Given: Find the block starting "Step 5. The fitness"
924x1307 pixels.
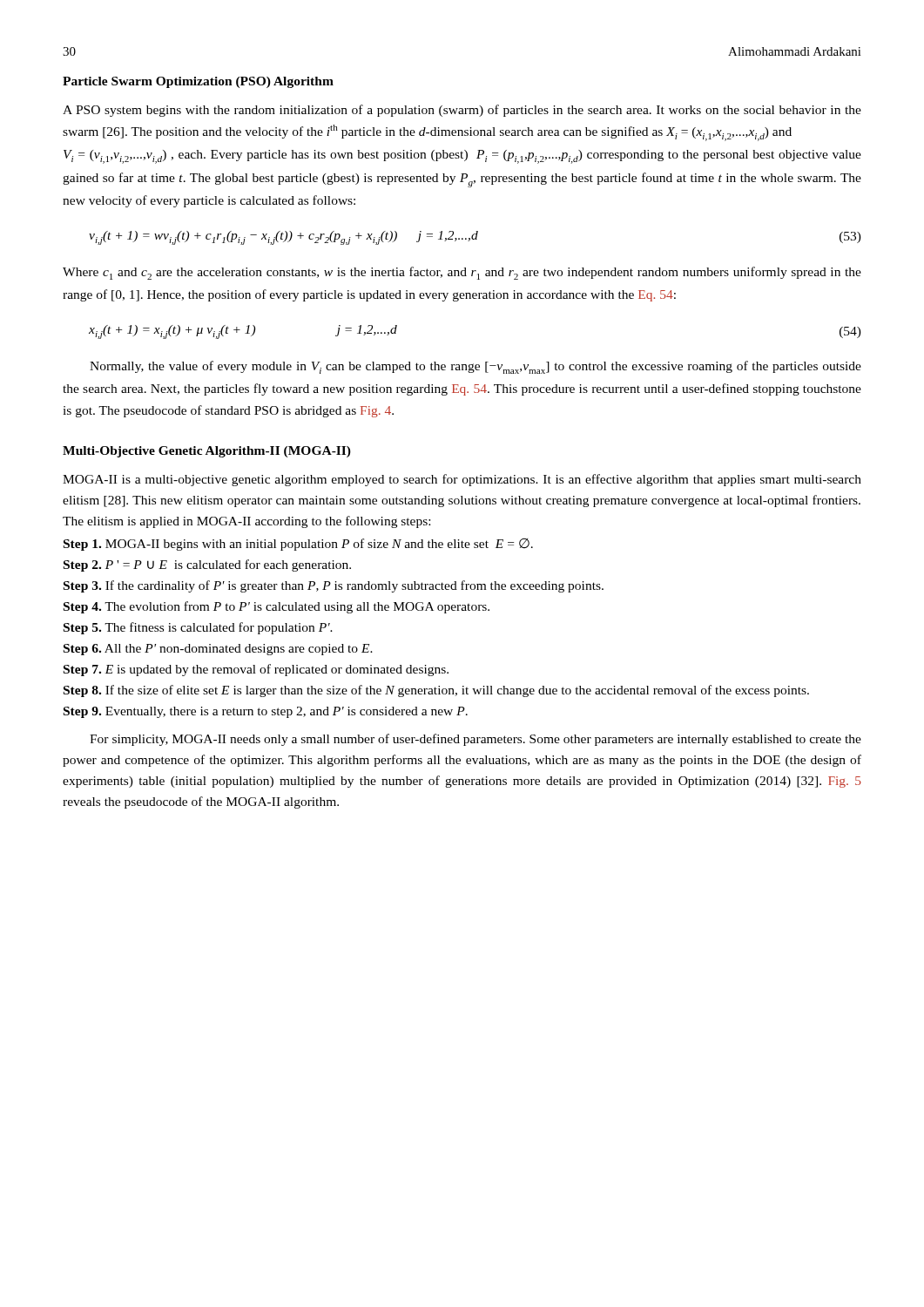Looking at the screenshot, I should coord(198,627).
